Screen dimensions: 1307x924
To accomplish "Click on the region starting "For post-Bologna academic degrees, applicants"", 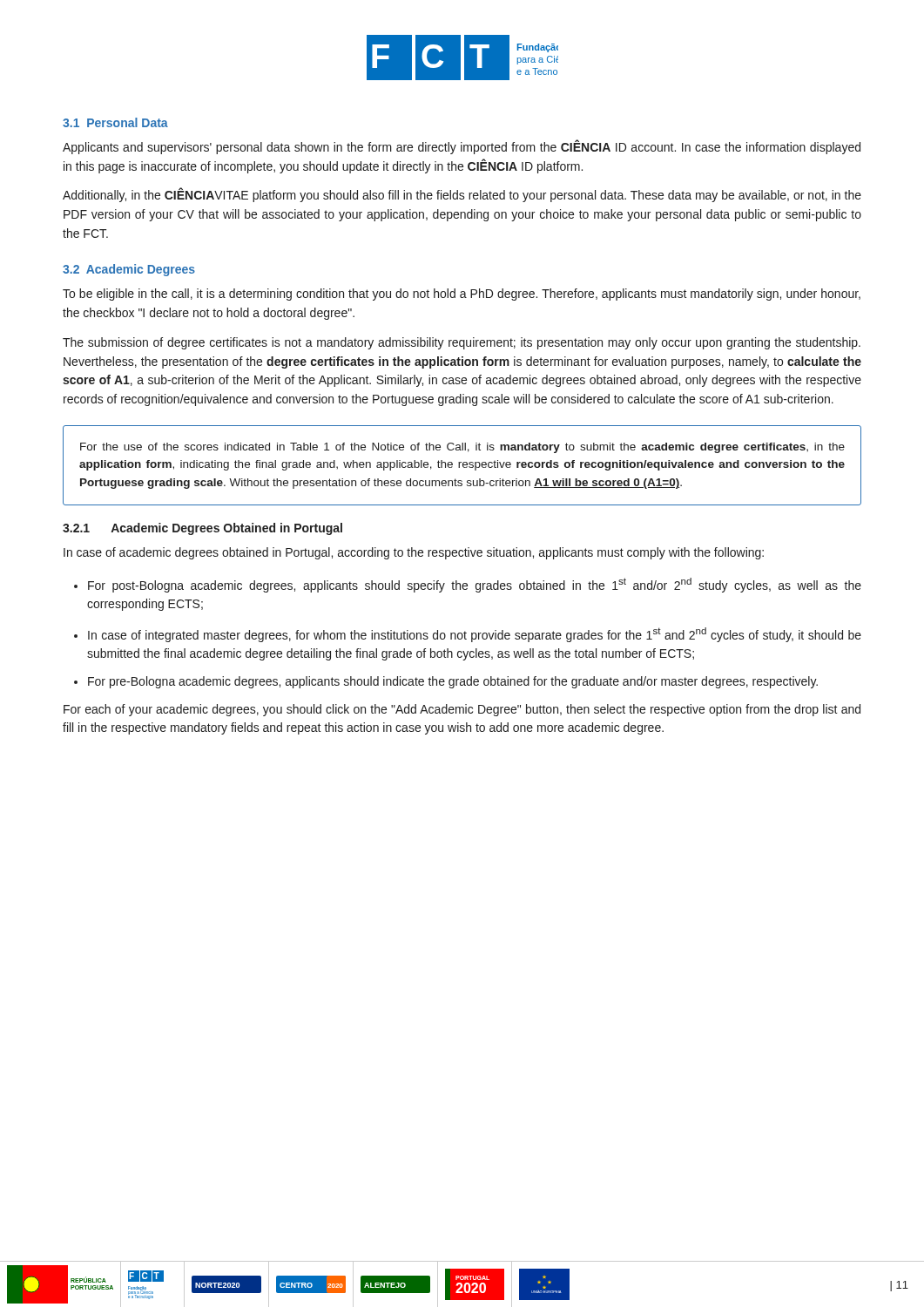I will (x=474, y=593).
